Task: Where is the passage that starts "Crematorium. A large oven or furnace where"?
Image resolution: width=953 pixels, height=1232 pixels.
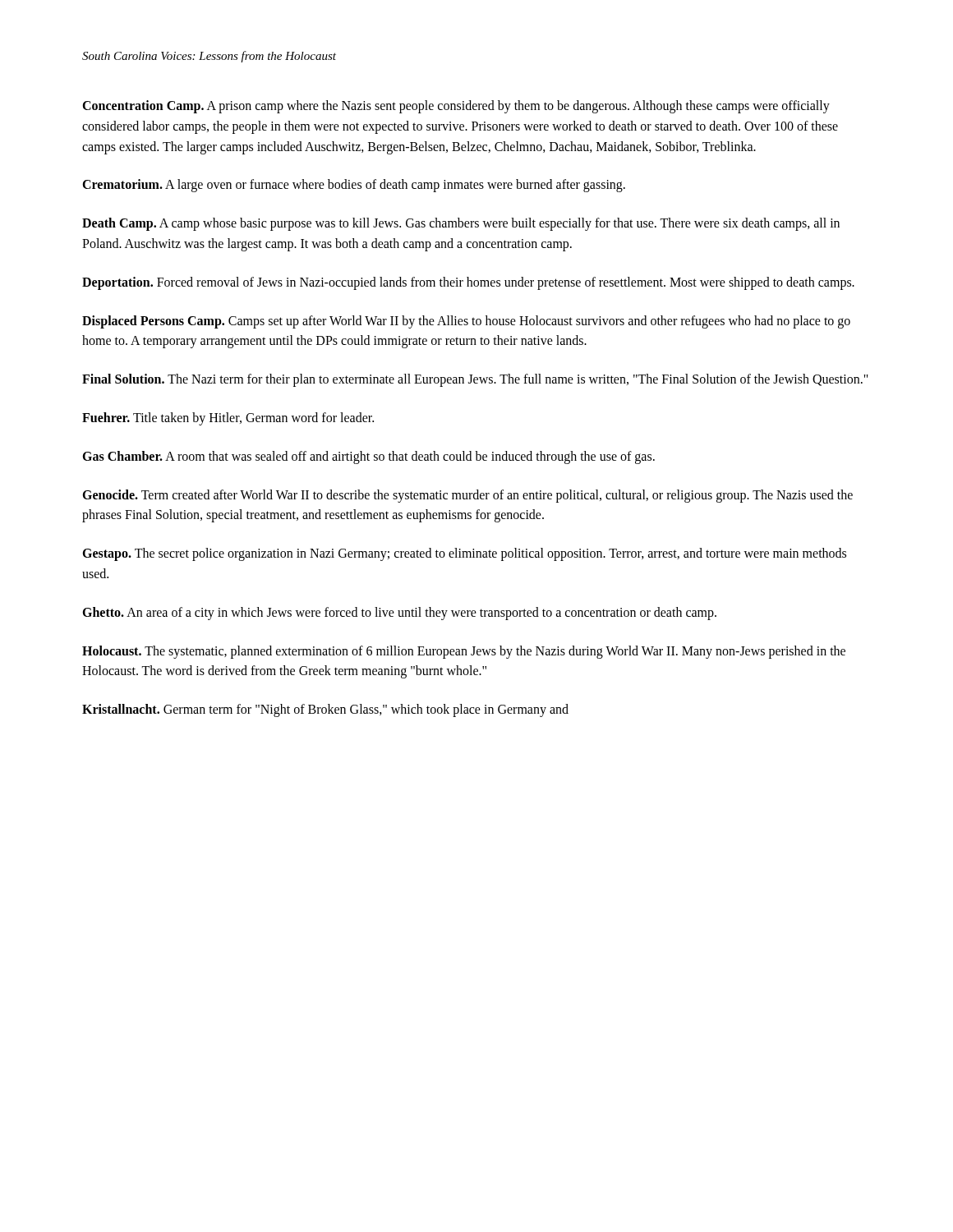Action: [x=354, y=185]
